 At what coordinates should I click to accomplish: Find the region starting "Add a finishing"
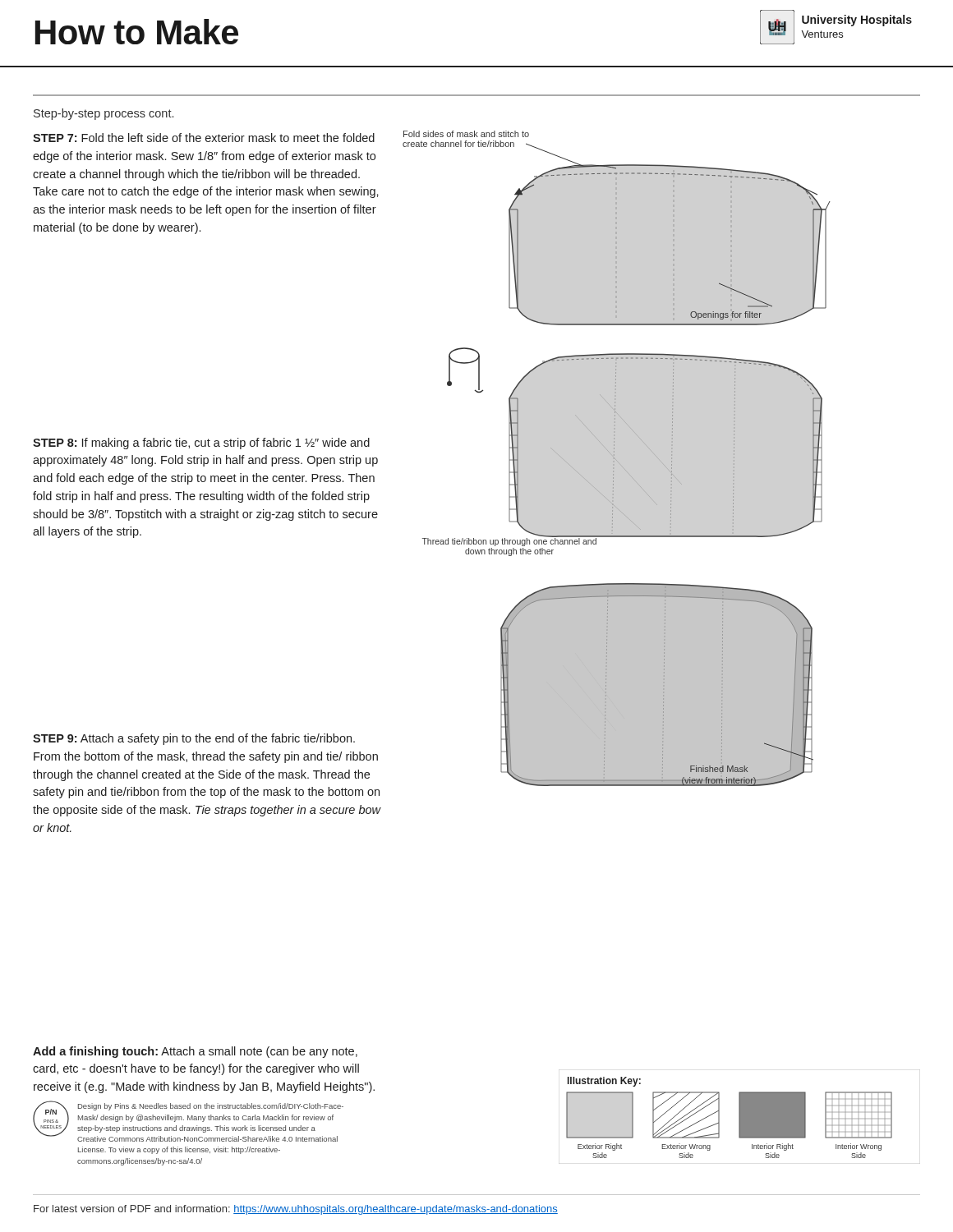point(210,1069)
